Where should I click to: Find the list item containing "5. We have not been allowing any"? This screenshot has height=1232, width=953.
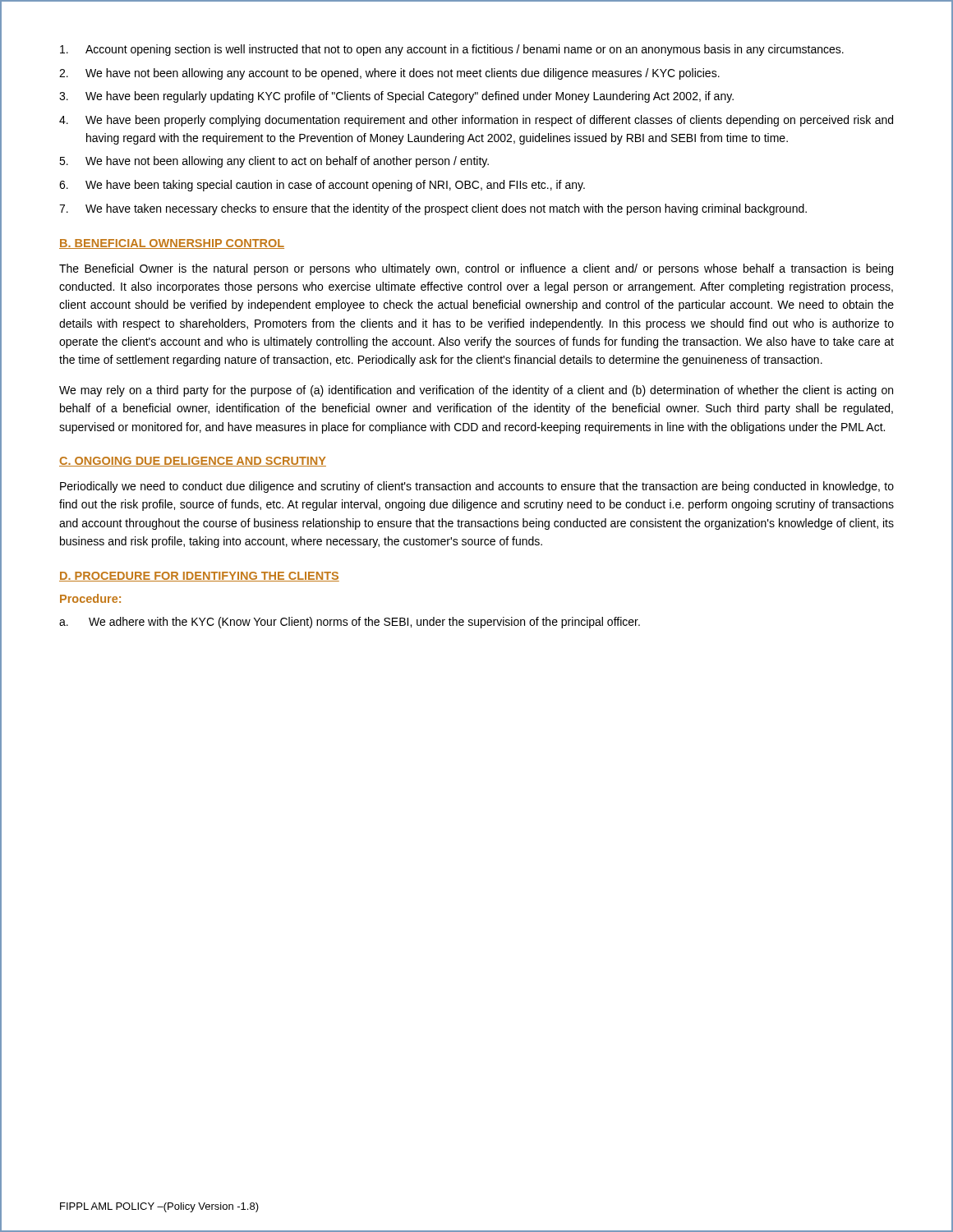click(x=476, y=162)
